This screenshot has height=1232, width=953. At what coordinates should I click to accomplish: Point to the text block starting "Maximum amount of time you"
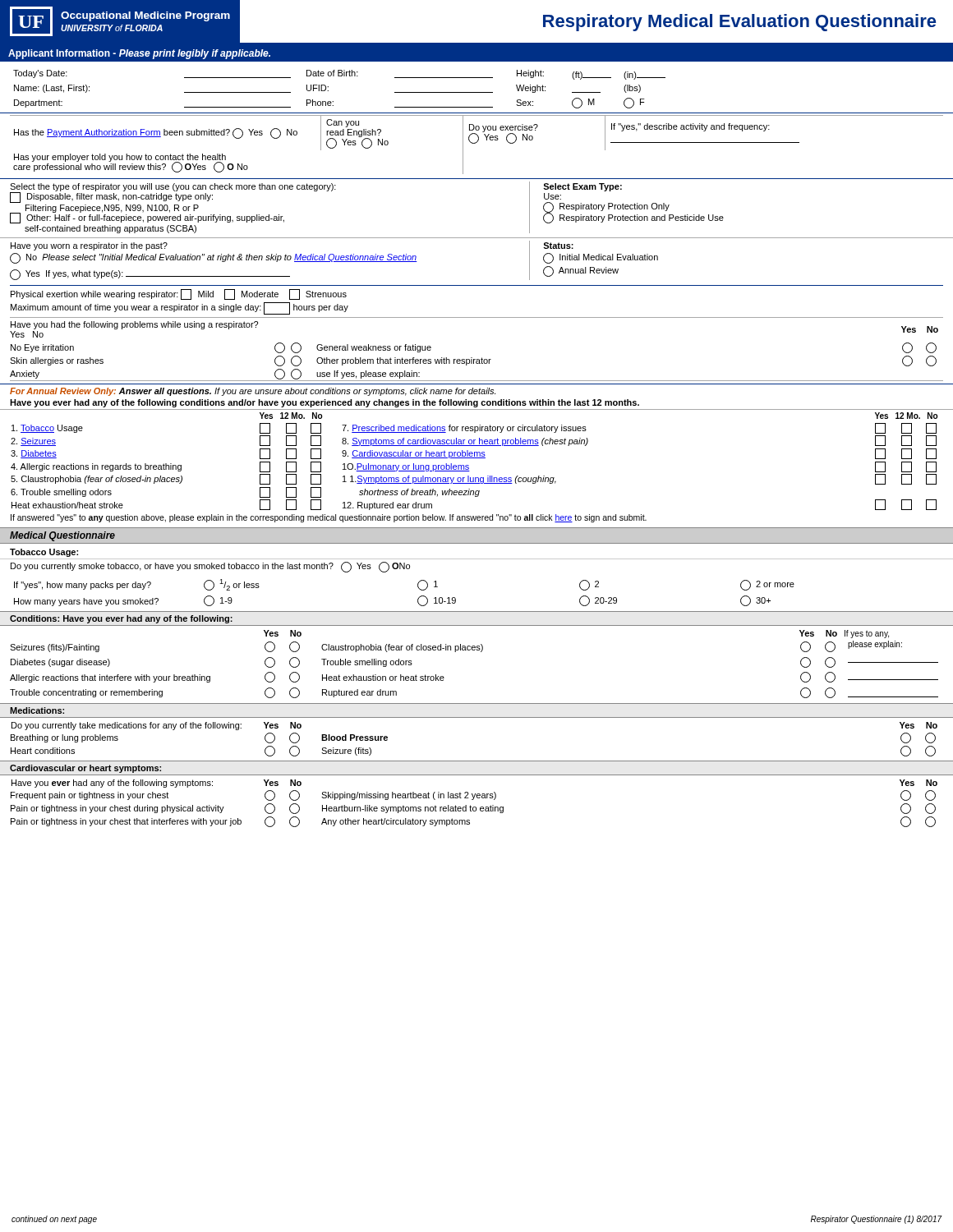tap(179, 308)
